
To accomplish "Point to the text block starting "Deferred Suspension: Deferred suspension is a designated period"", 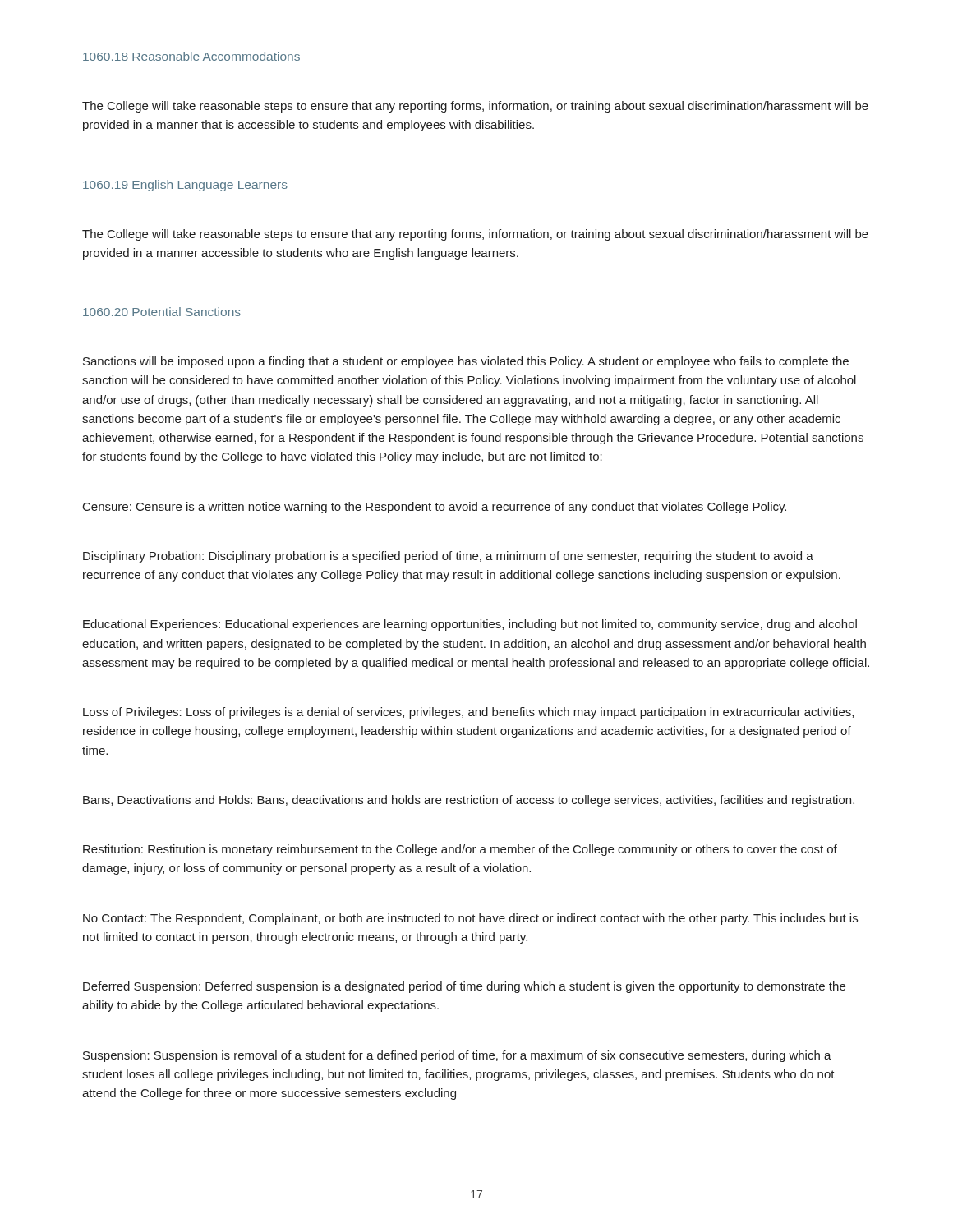I will (x=476, y=996).
